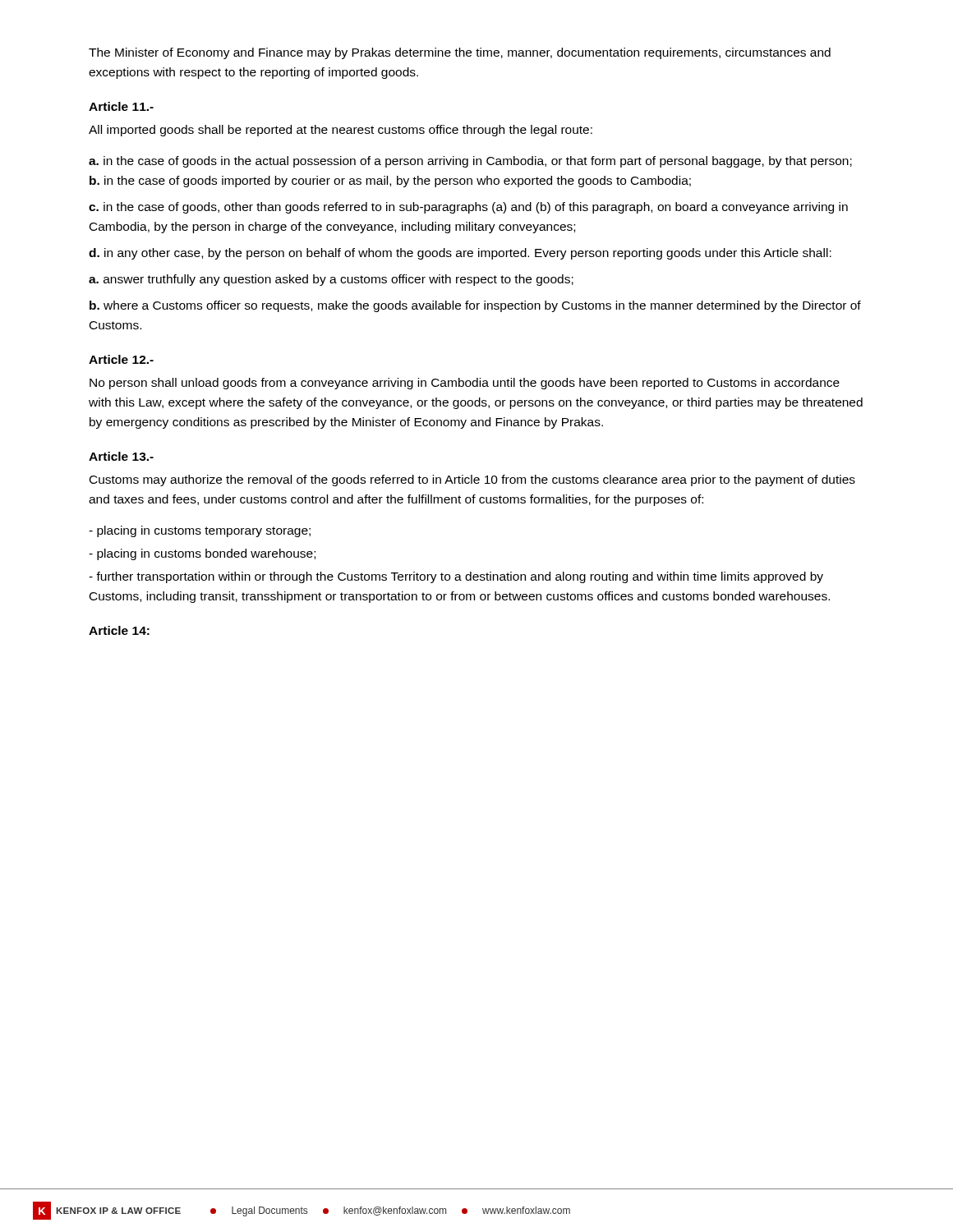Select the text starting "a. answer truthfully any question asked by a"
The width and height of the screenshot is (953, 1232).
point(331,279)
